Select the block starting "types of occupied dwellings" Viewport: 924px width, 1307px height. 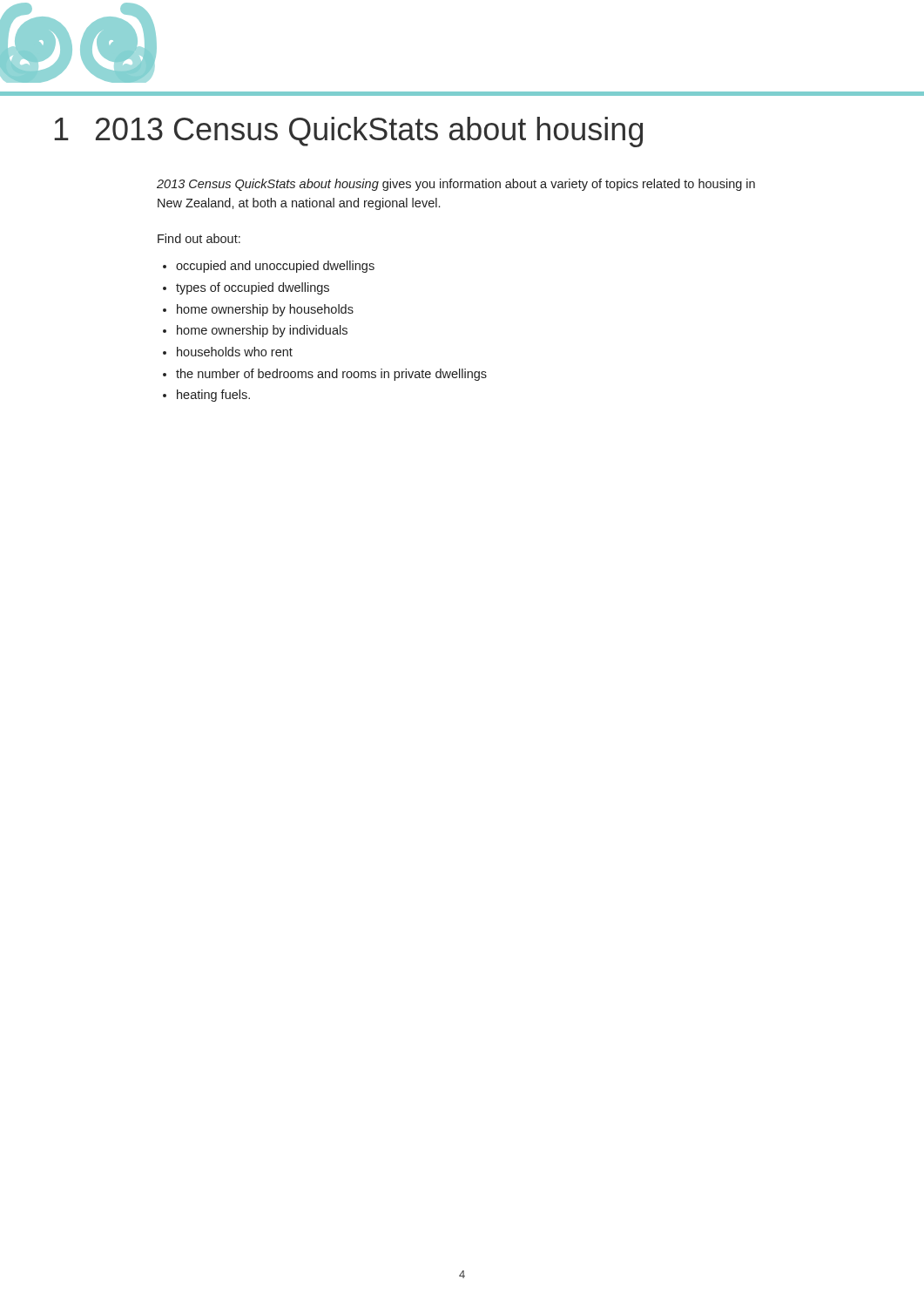[x=253, y=288]
